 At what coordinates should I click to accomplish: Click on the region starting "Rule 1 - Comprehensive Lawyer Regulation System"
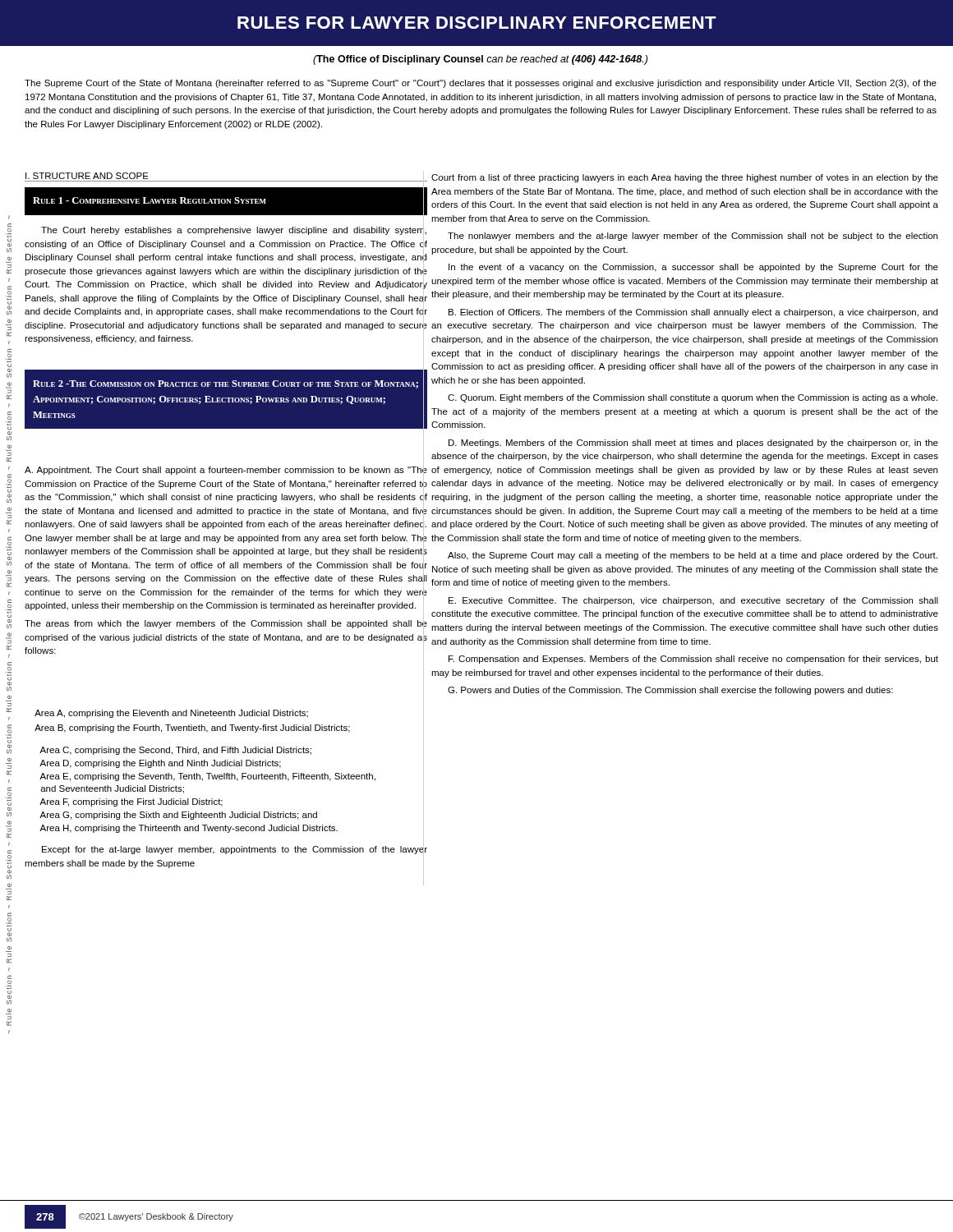coord(149,200)
